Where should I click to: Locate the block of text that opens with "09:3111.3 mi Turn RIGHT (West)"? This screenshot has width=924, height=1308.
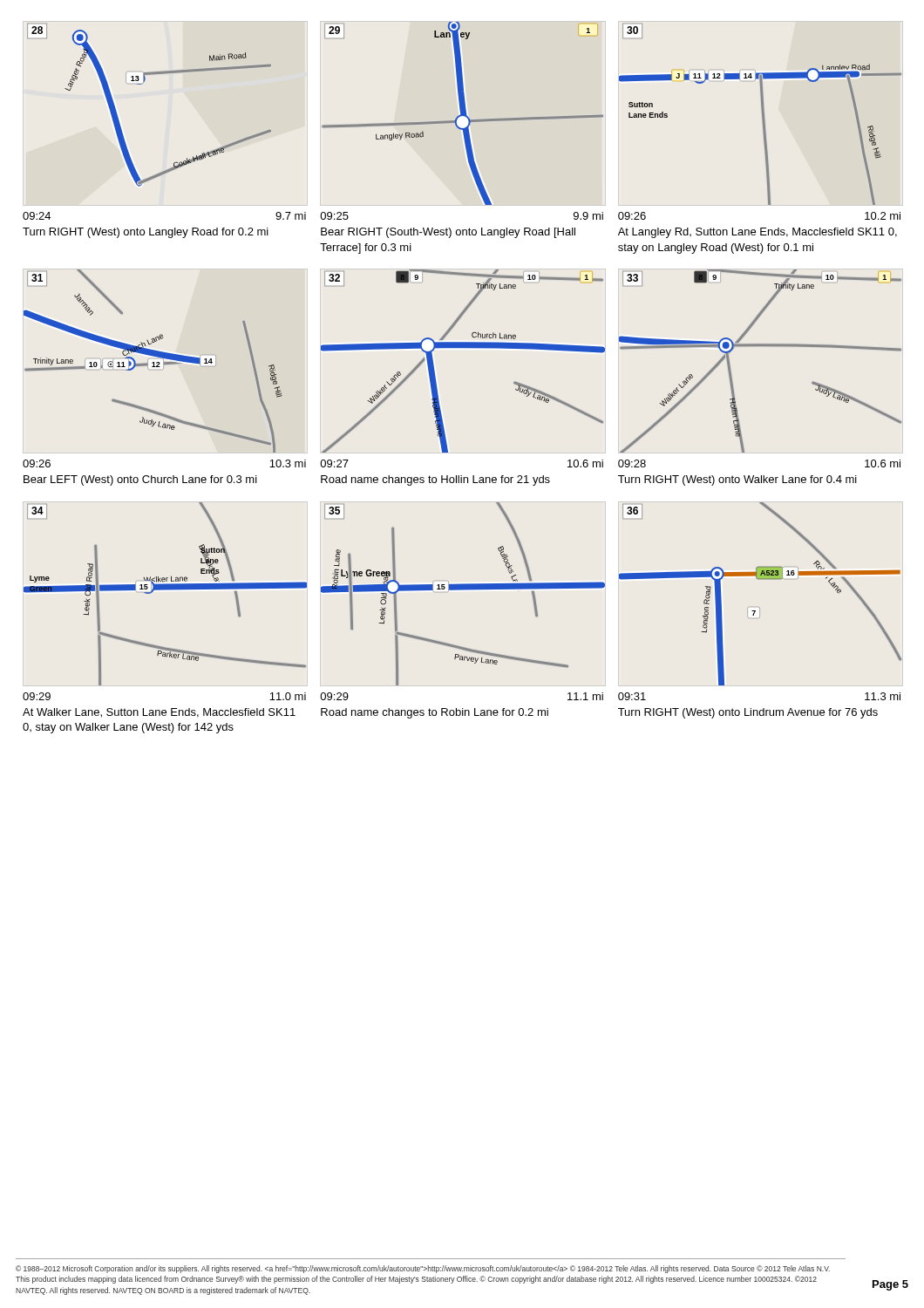pyautogui.click(x=760, y=704)
